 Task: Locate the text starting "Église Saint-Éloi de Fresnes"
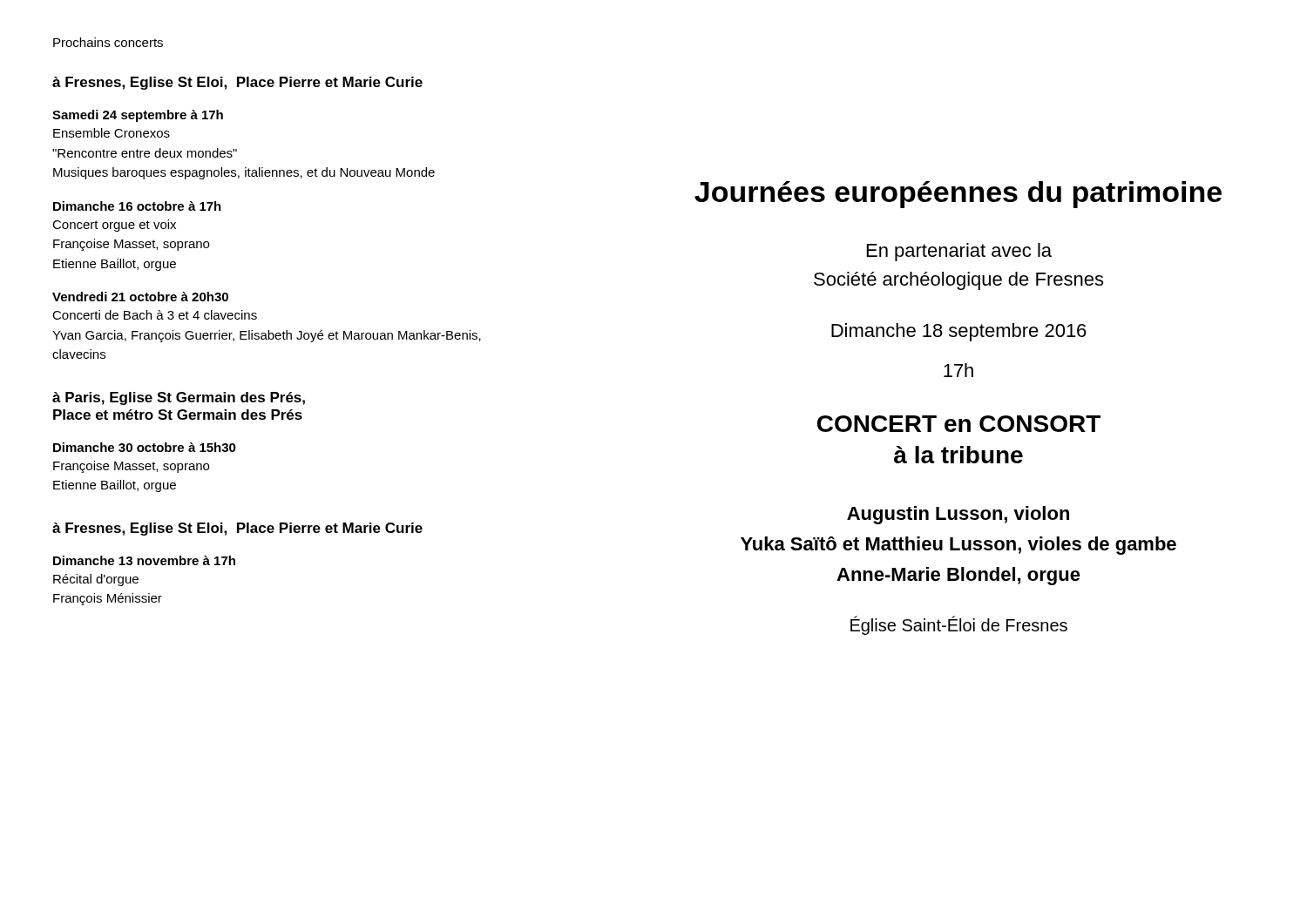[x=958, y=625]
